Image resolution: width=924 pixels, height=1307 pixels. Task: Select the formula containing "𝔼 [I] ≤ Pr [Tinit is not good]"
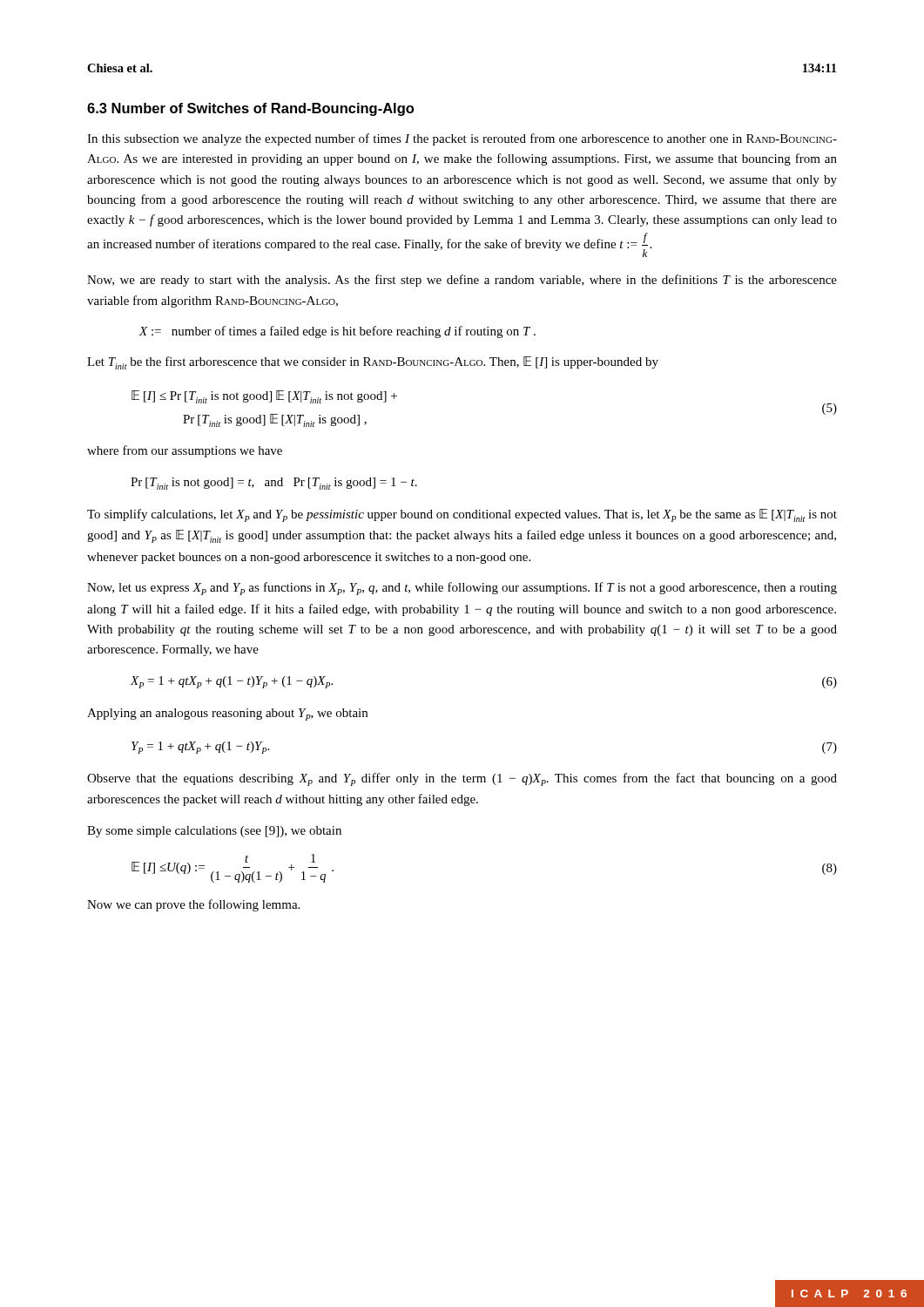[x=265, y=415]
